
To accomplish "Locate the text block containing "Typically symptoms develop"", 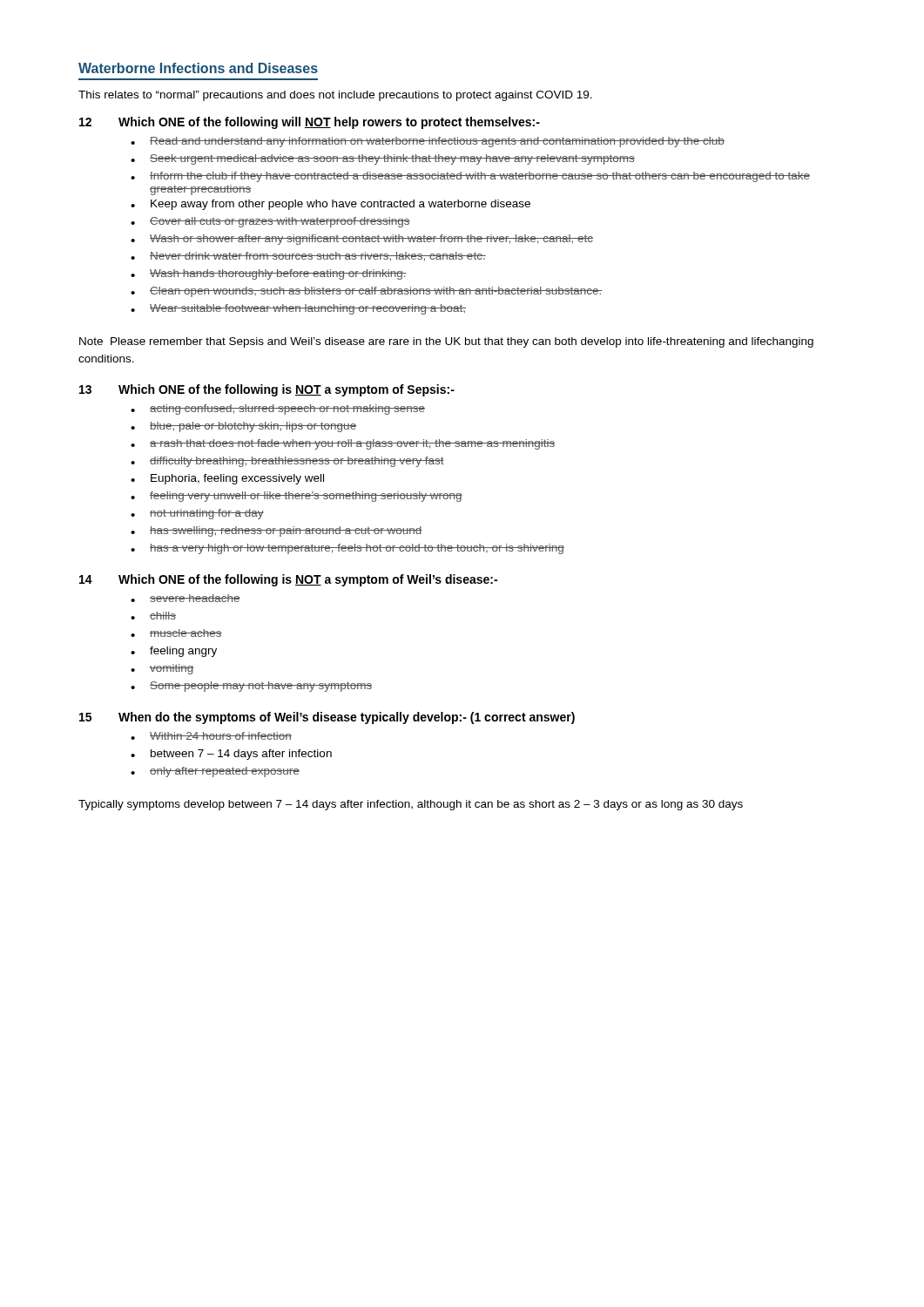I will (411, 803).
